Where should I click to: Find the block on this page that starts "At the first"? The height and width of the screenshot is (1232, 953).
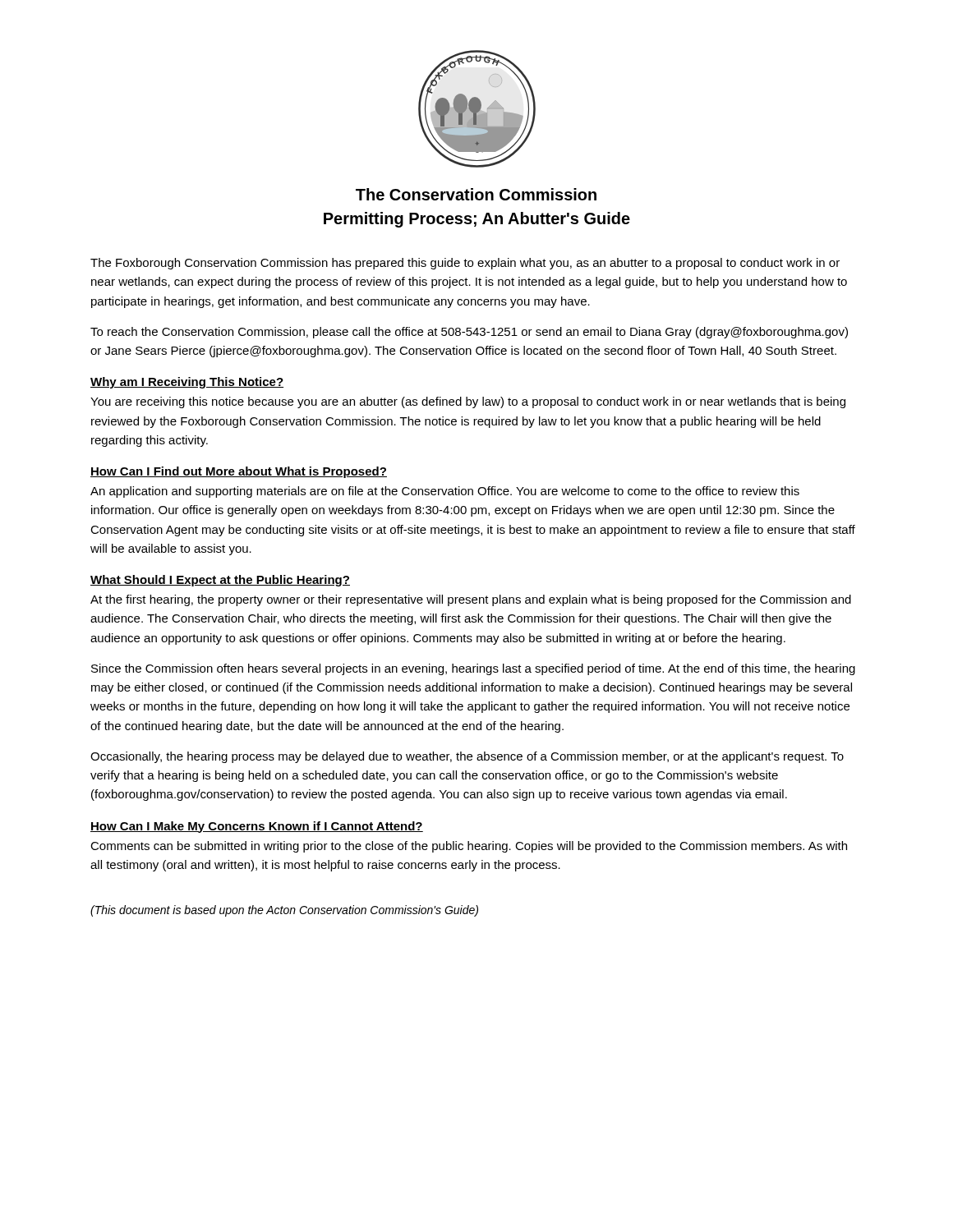click(471, 618)
